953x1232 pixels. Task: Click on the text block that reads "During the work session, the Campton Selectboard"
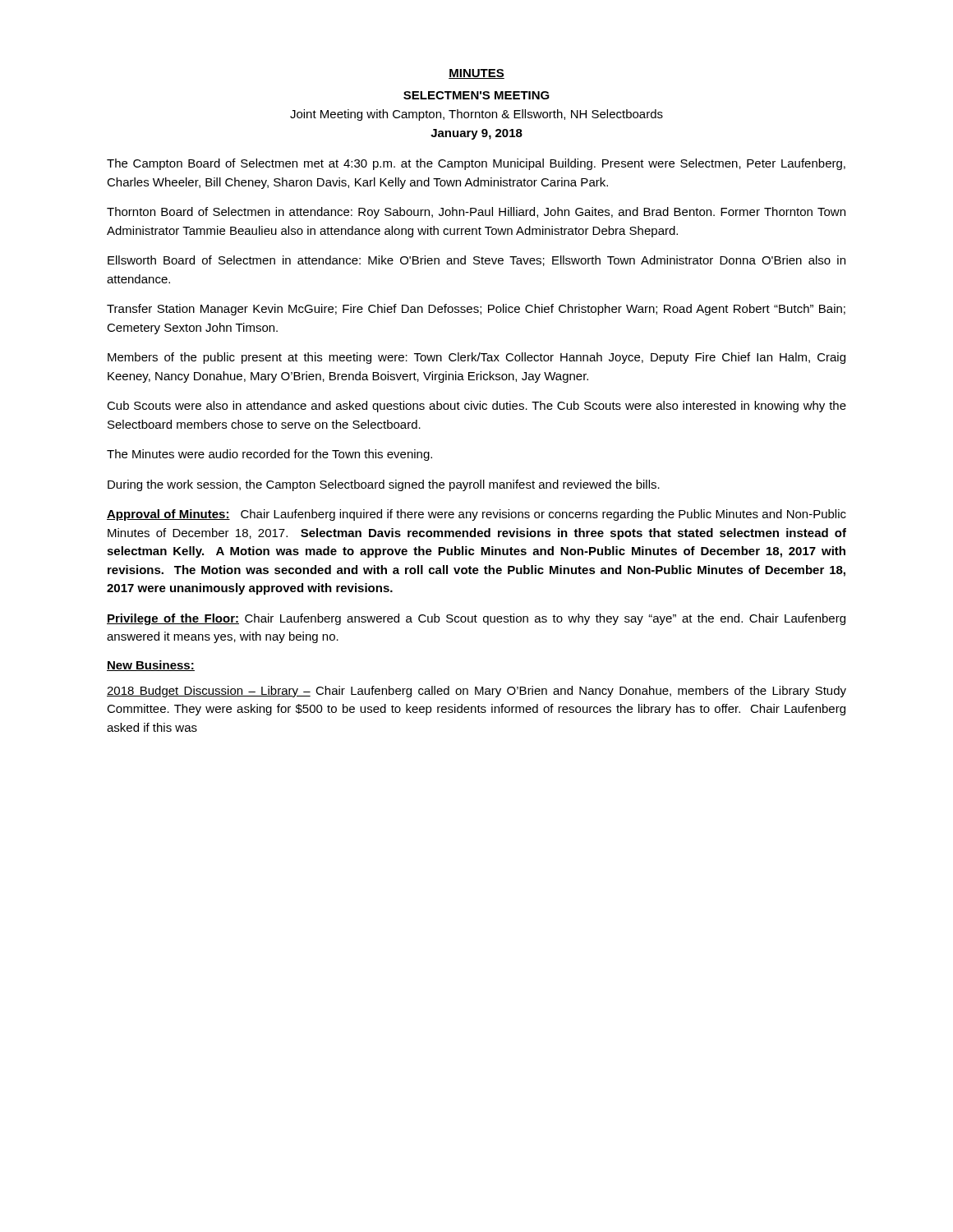coord(384,484)
